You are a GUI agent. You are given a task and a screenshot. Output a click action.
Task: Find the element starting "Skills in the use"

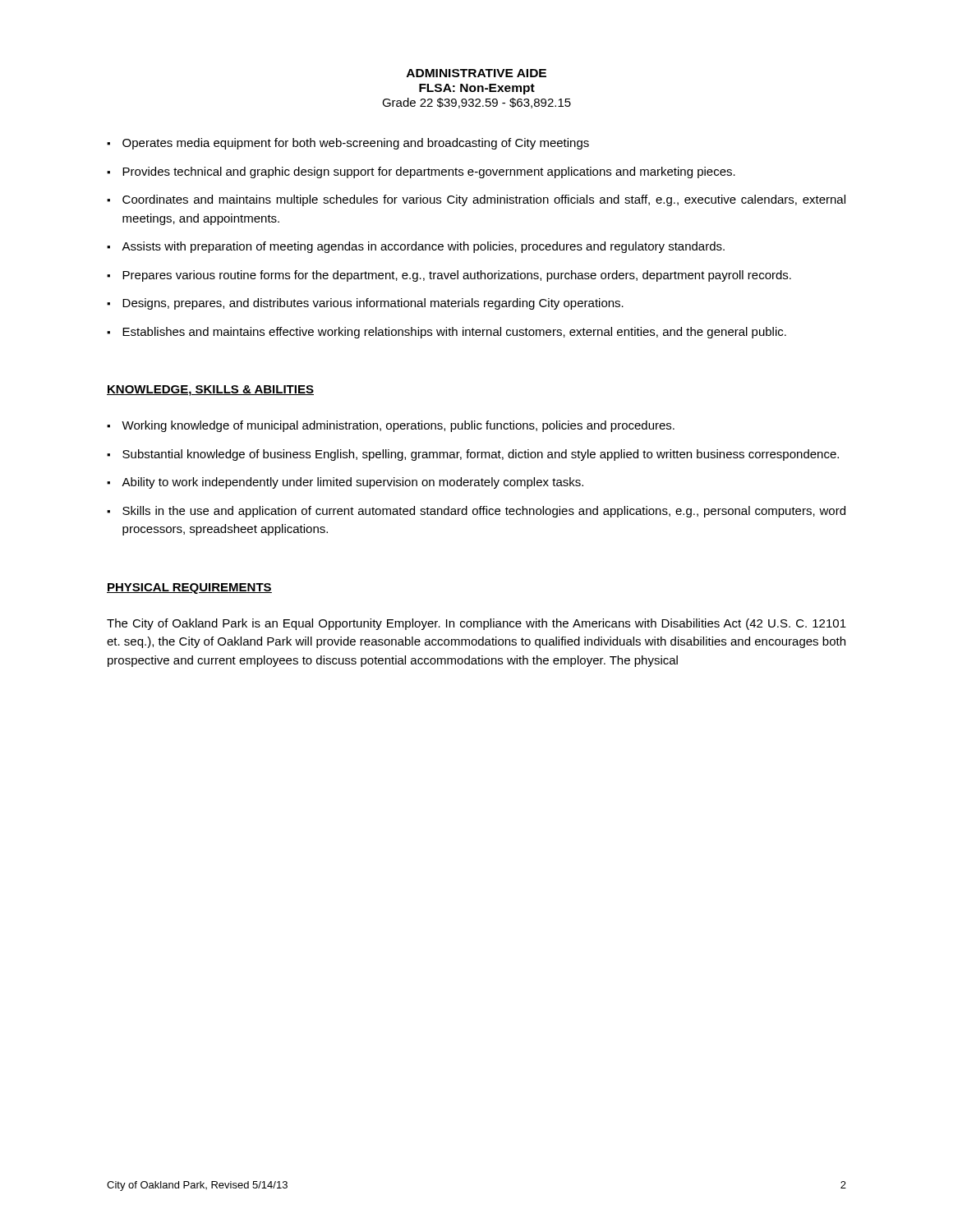476,520
